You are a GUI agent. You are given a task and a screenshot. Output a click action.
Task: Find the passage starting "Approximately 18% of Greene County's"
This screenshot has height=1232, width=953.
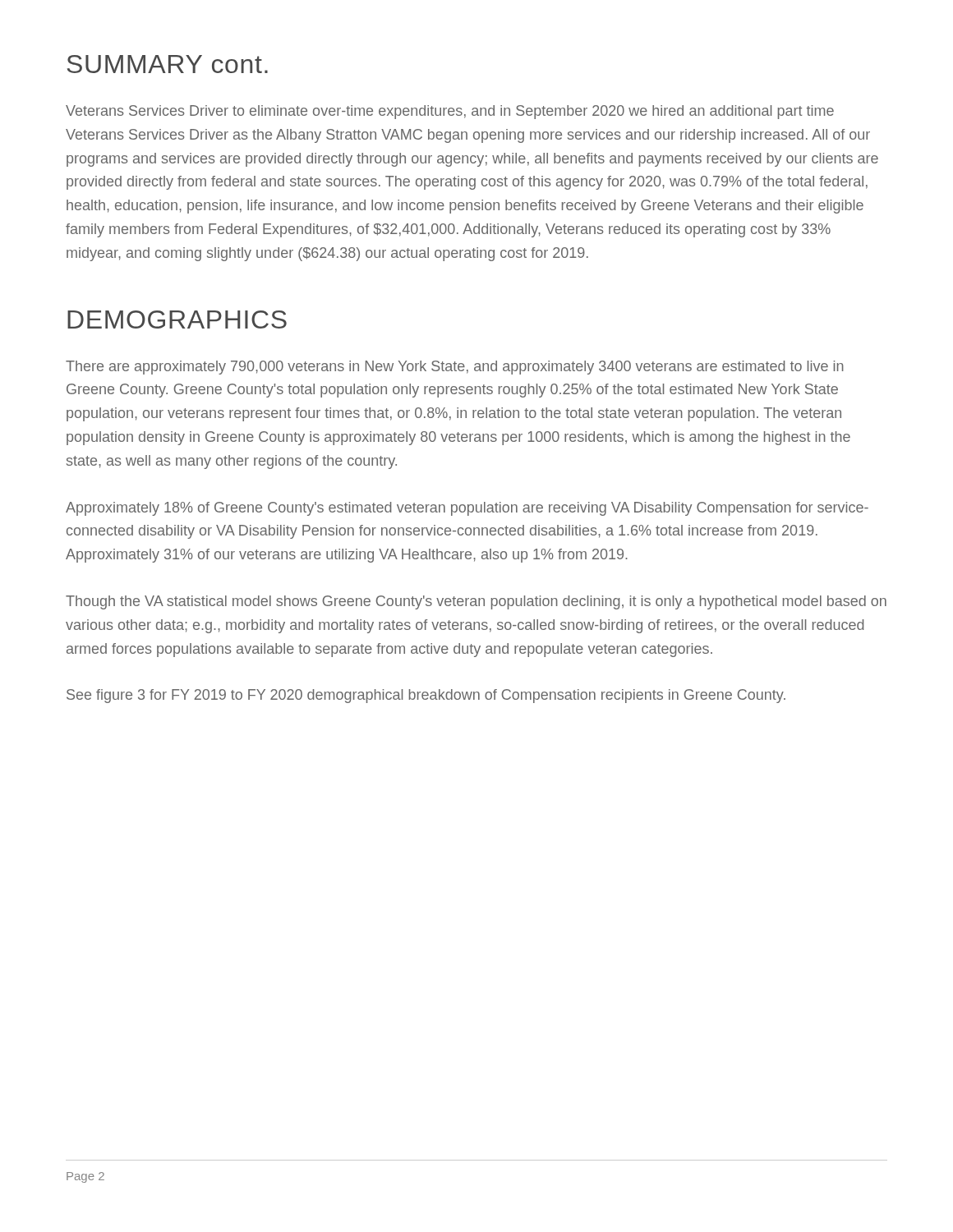pyautogui.click(x=467, y=531)
